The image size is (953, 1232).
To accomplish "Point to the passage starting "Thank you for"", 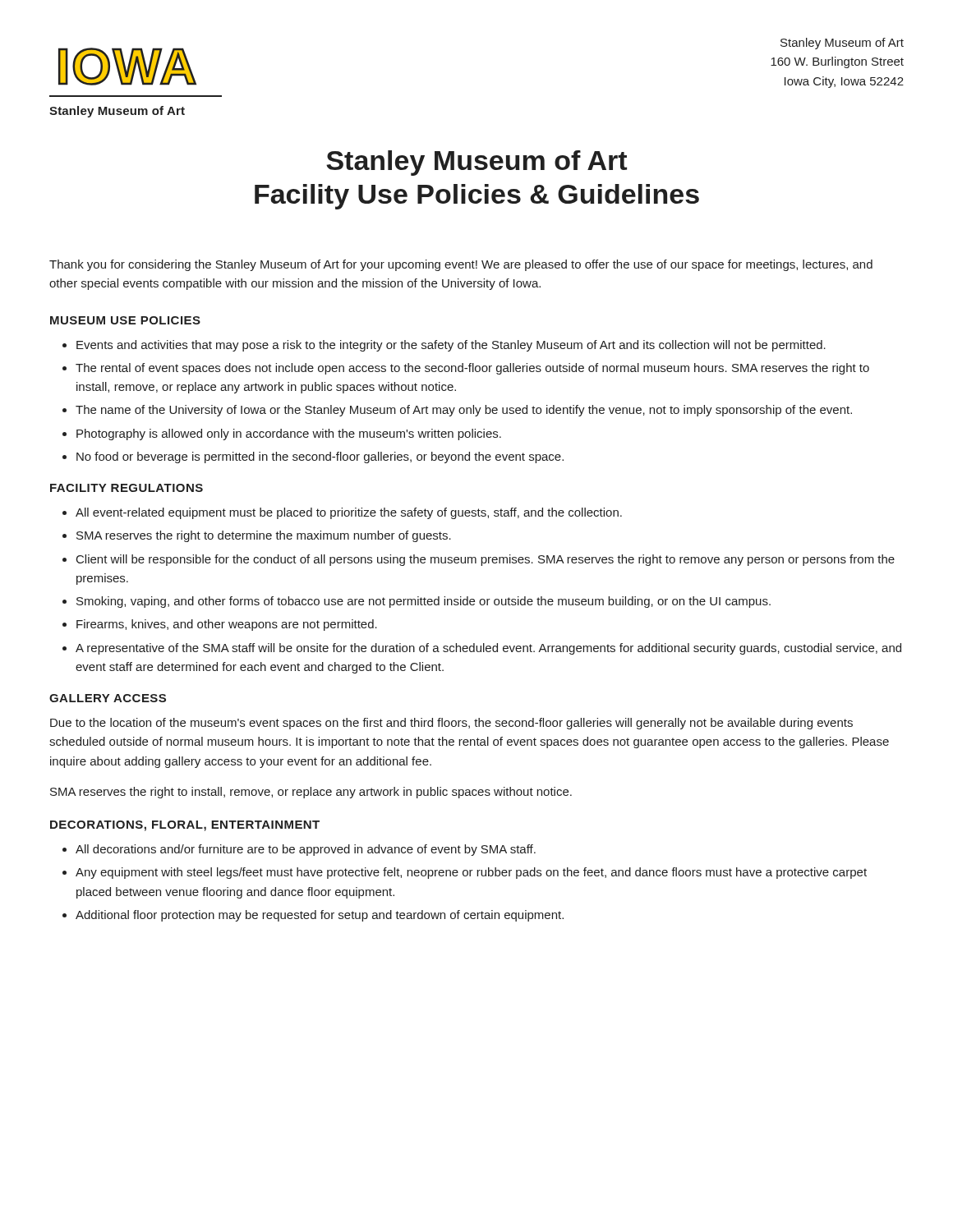I will pos(461,274).
